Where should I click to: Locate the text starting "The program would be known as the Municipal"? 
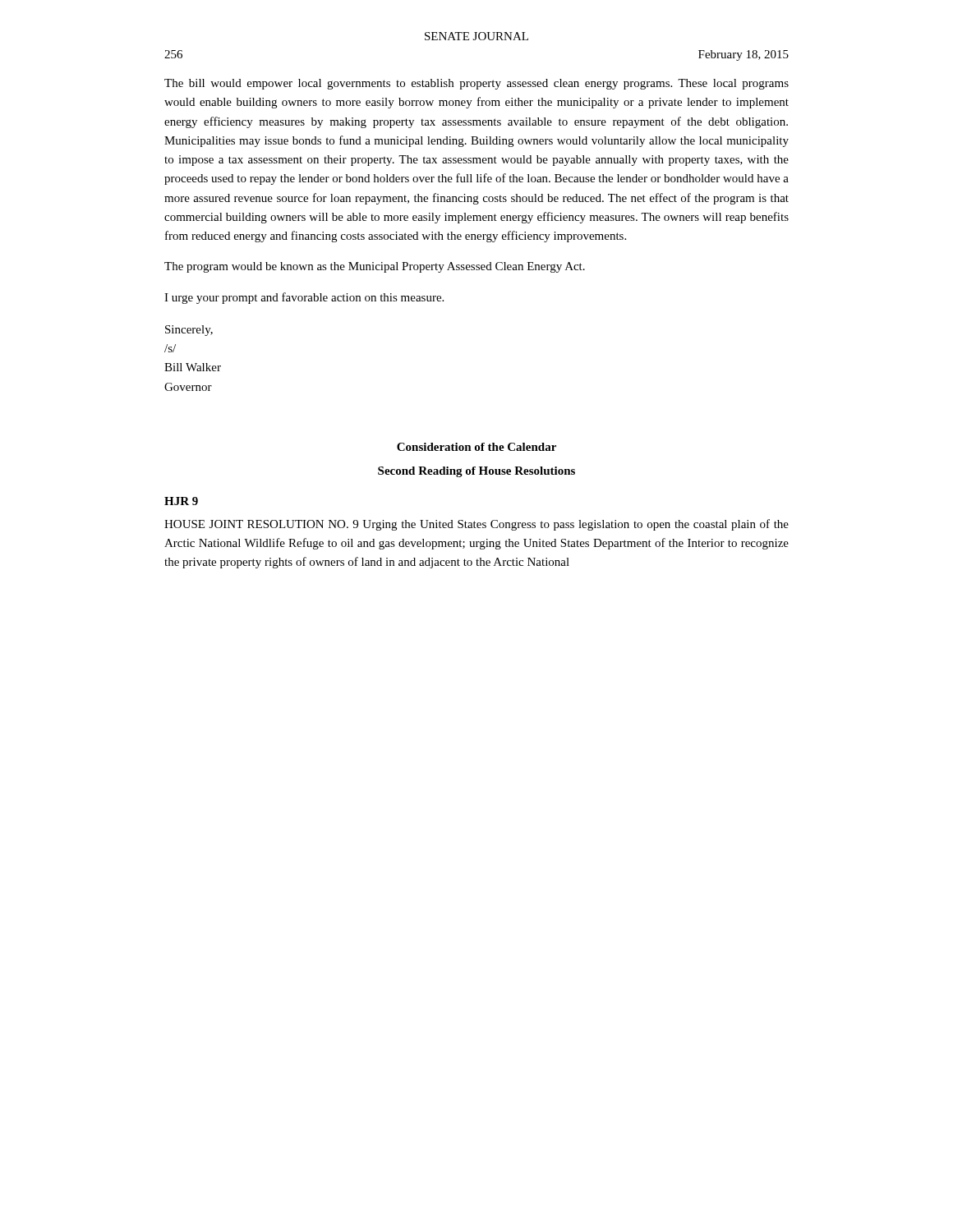[375, 266]
